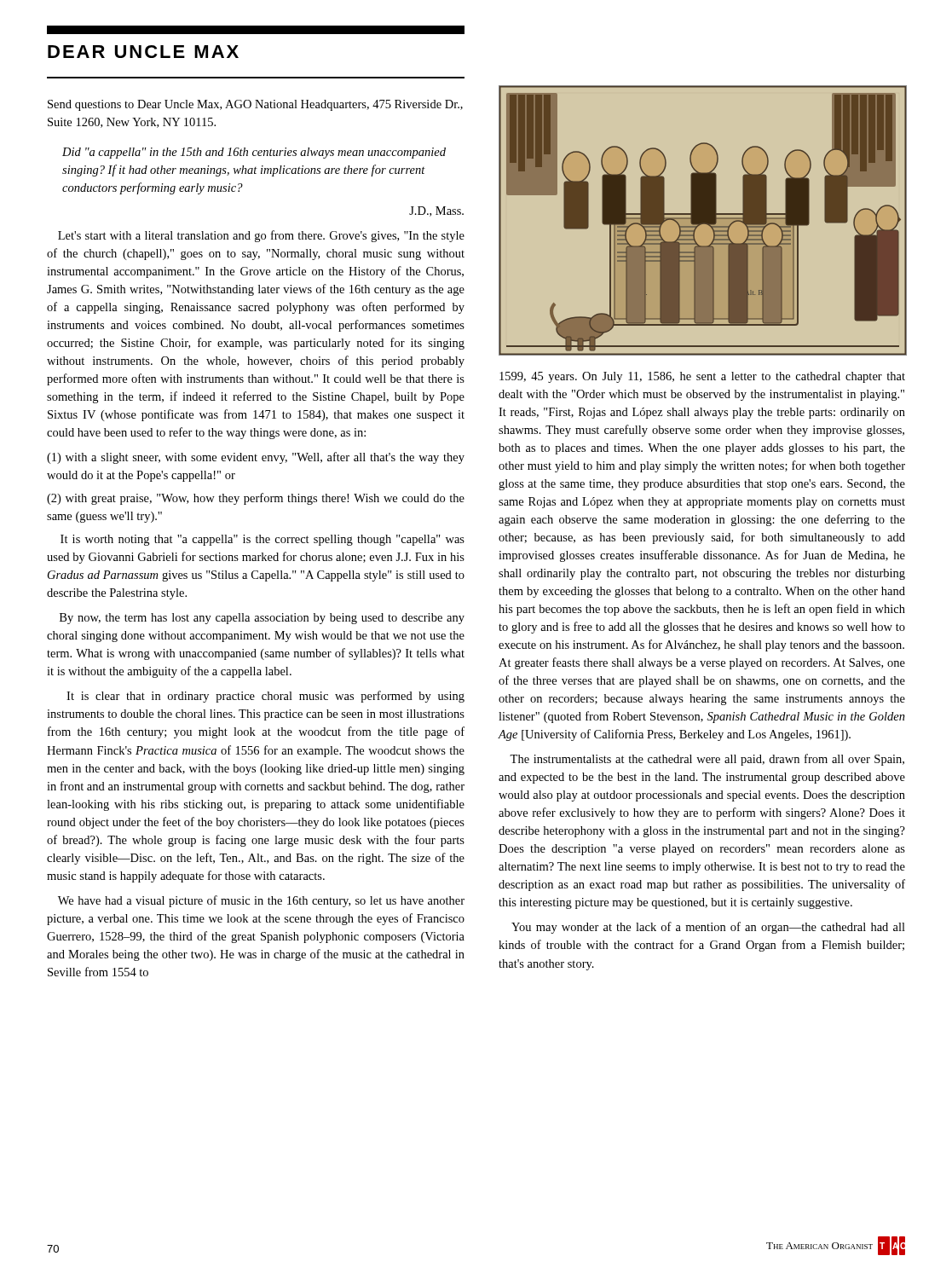
Task: Find the passage starting "We have had a visual picture of"
Action: (256, 936)
